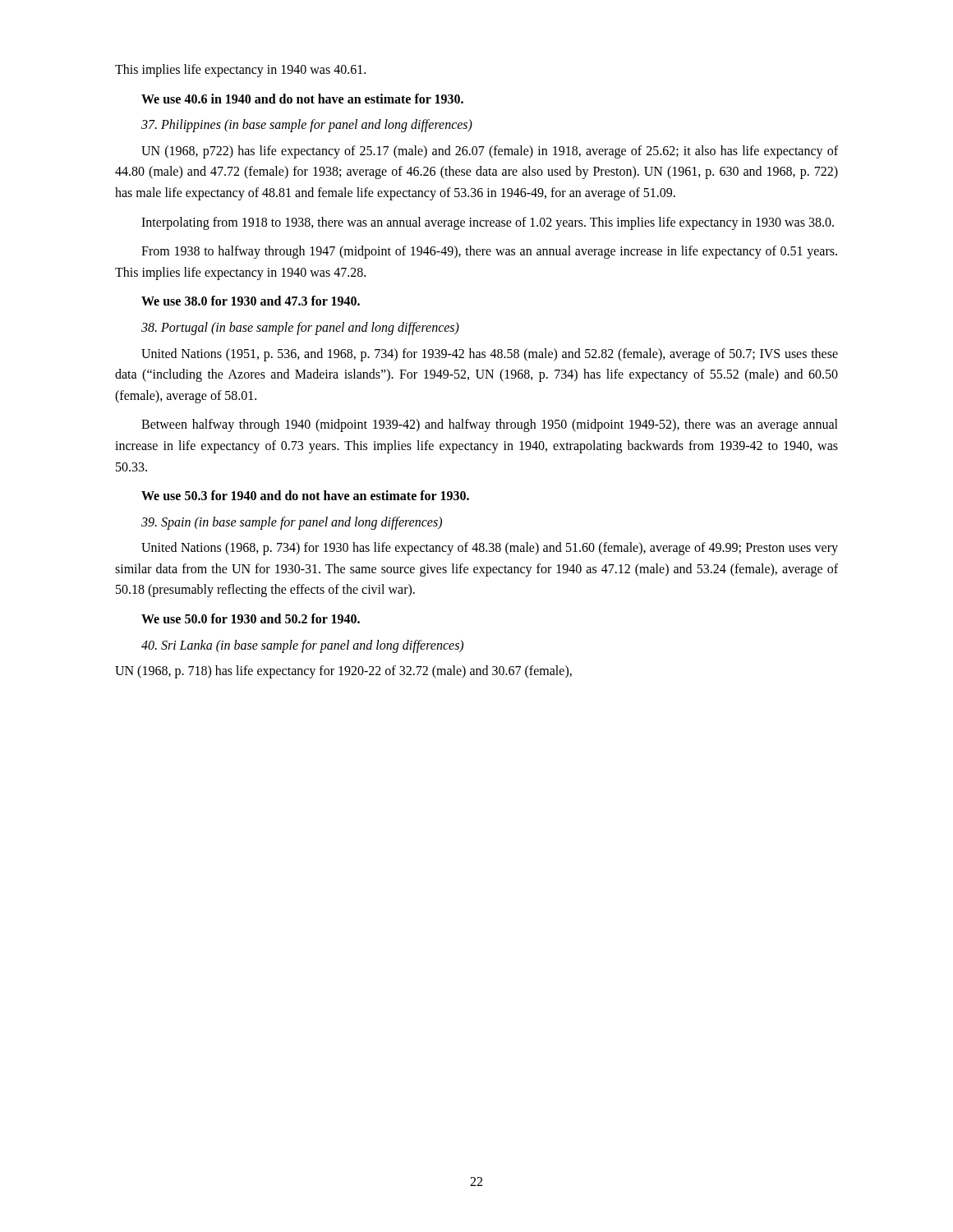
Task: Navigate to the element starting "UN (1968, p722) has life expectancy"
Action: [x=476, y=172]
